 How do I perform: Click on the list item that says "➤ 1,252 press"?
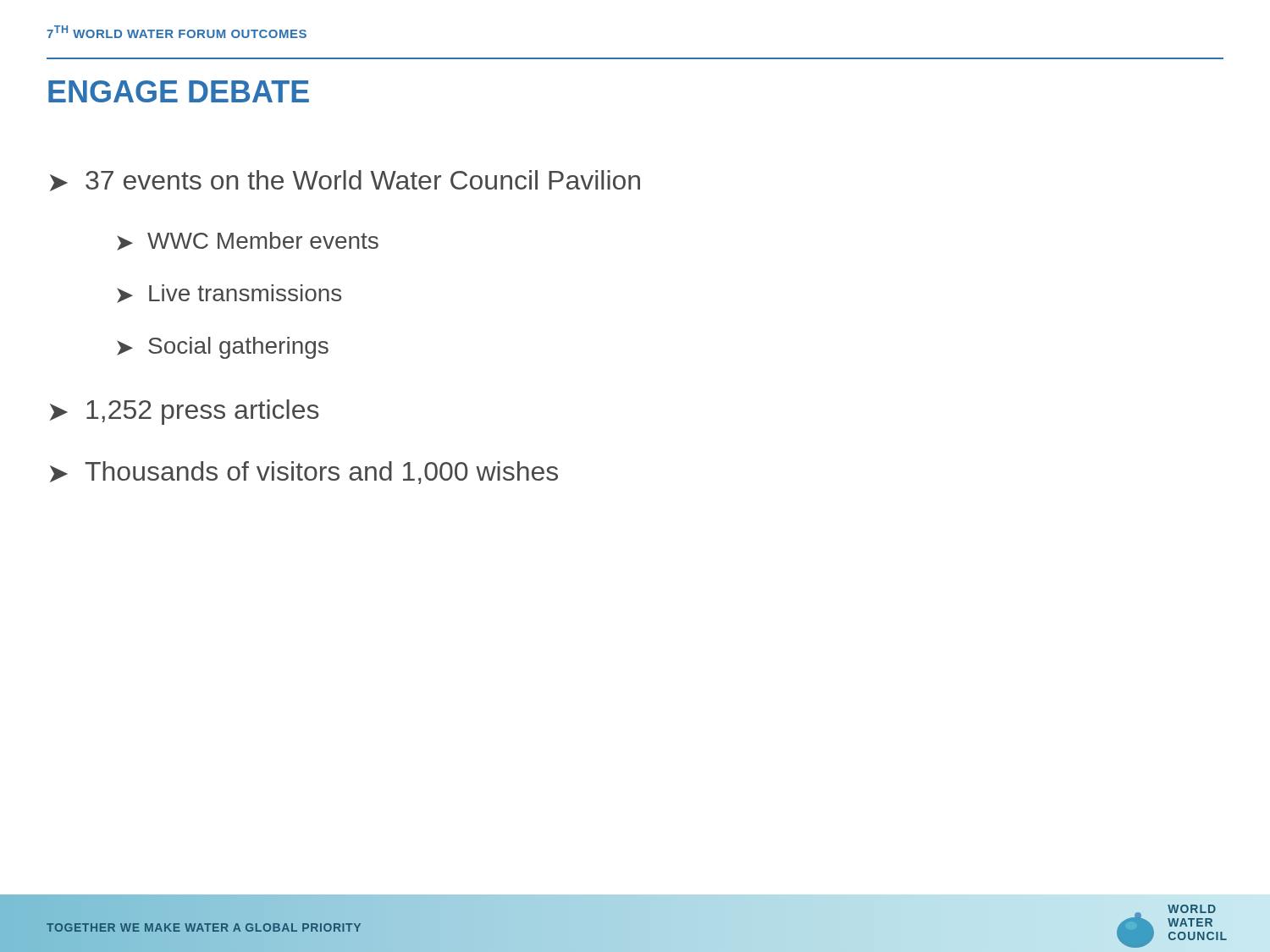(183, 412)
